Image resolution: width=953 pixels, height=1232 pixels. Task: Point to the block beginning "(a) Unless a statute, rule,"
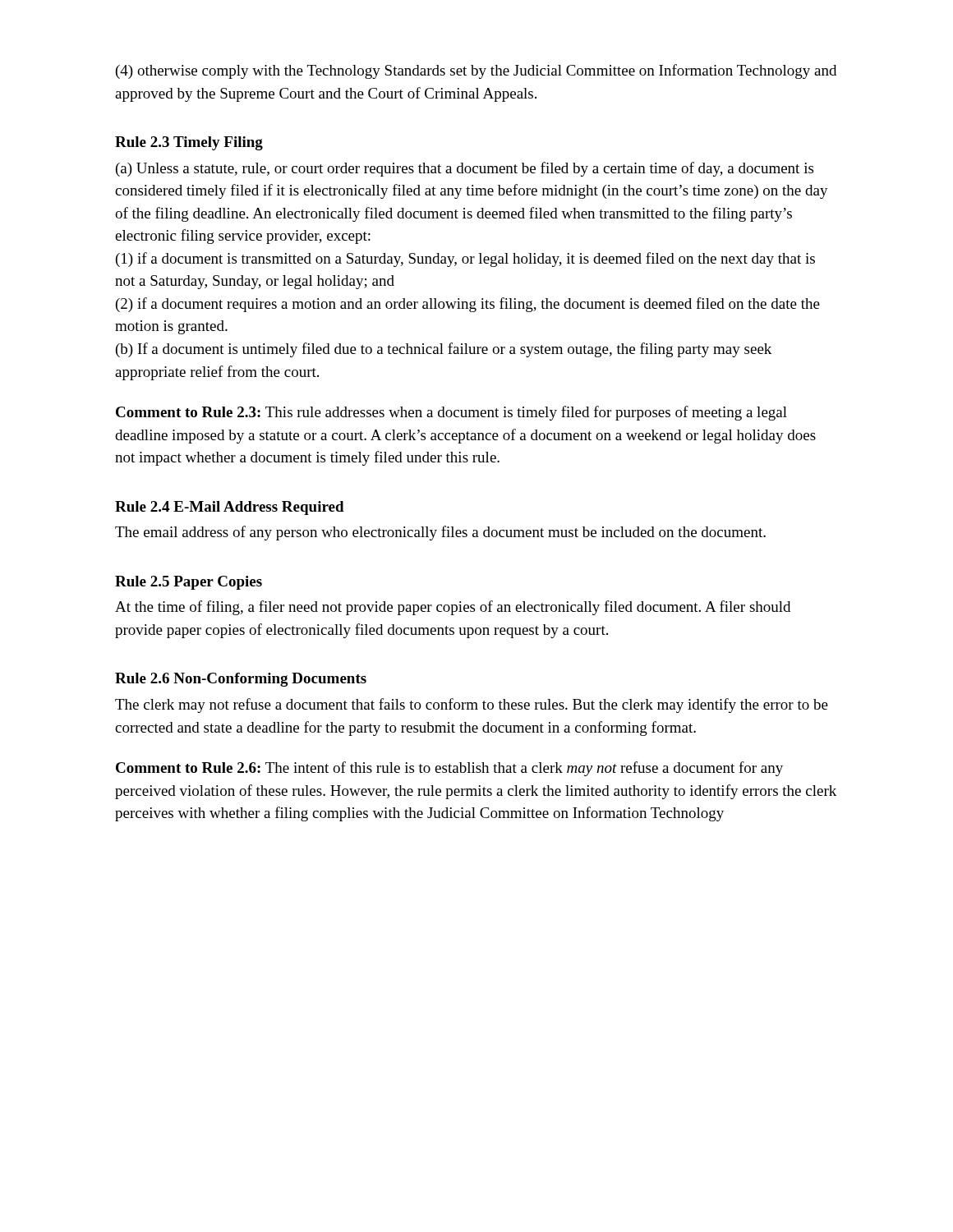[x=476, y=270]
